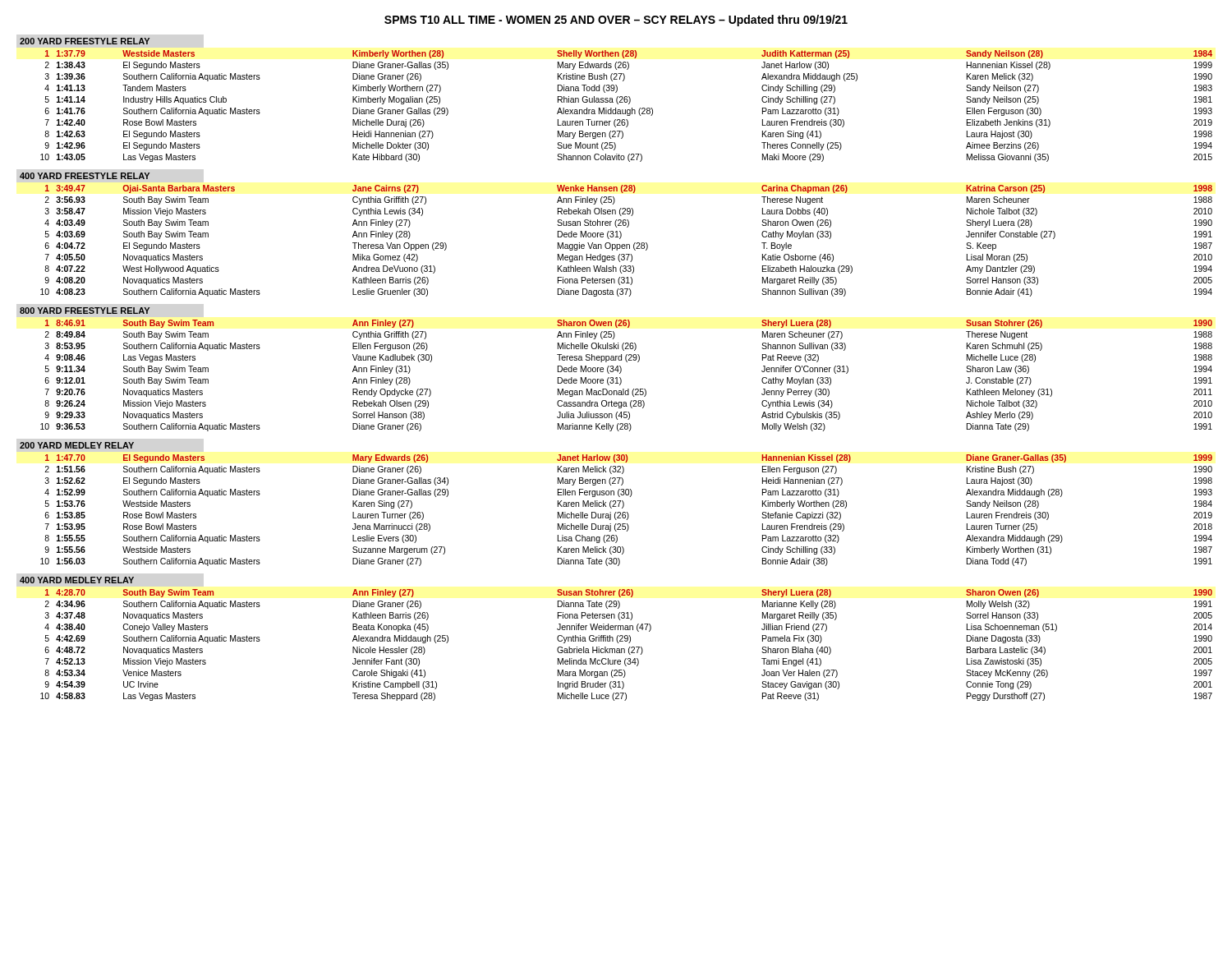Locate the passage starting "400 YARD MEDLEY RELAY"

77,580
